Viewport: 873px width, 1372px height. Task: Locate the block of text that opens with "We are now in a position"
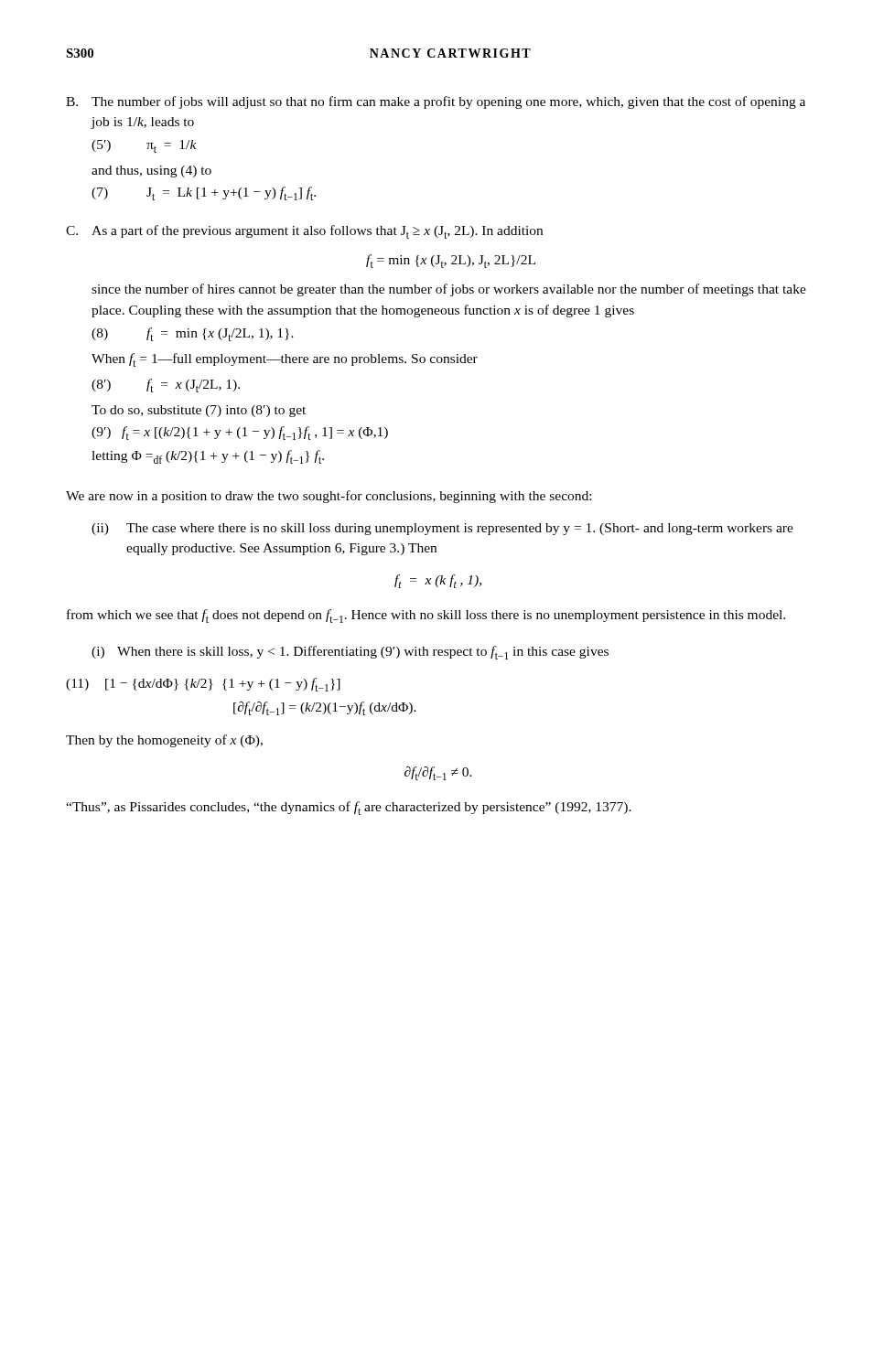[x=329, y=495]
